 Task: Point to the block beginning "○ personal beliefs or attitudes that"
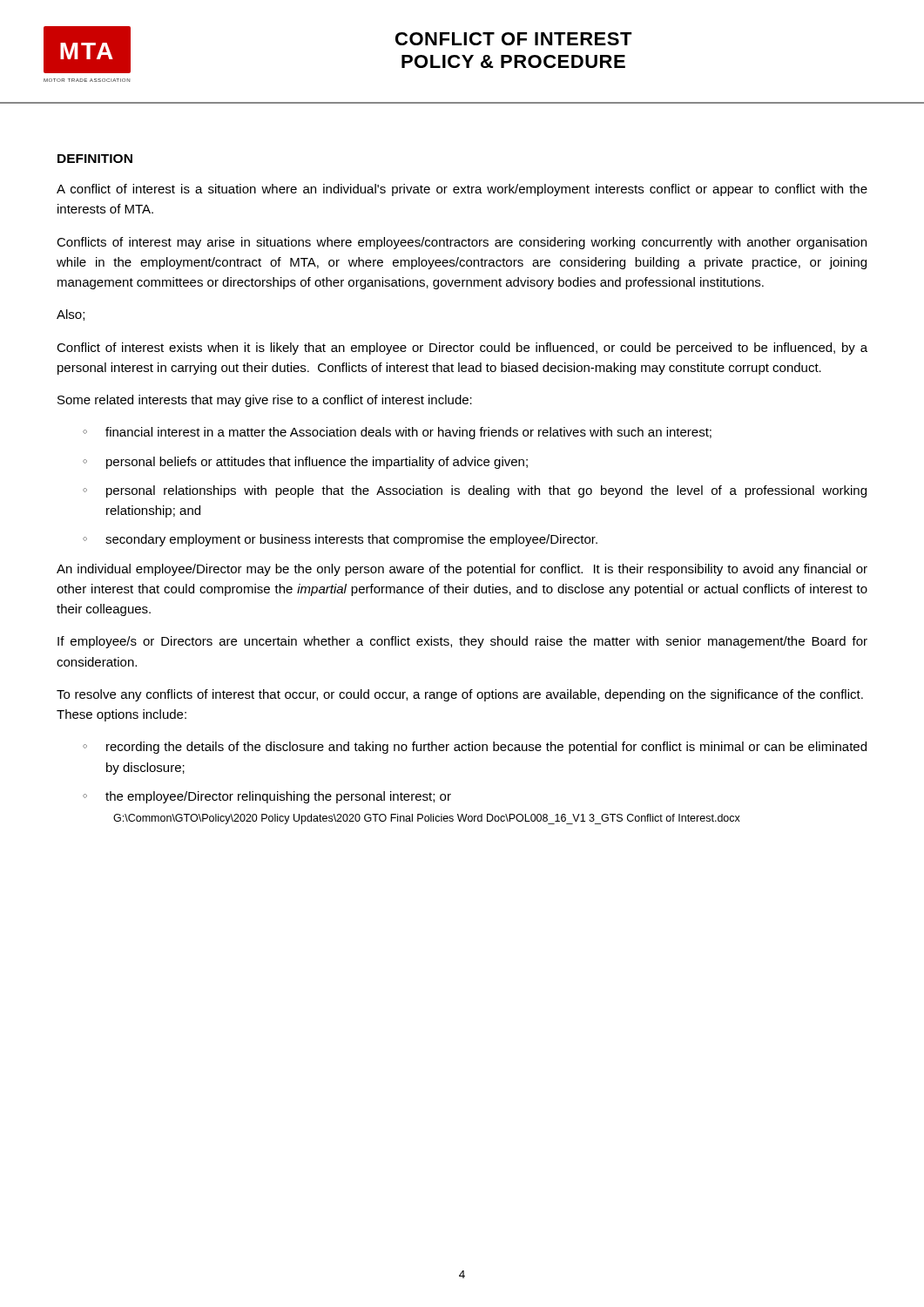[475, 461]
